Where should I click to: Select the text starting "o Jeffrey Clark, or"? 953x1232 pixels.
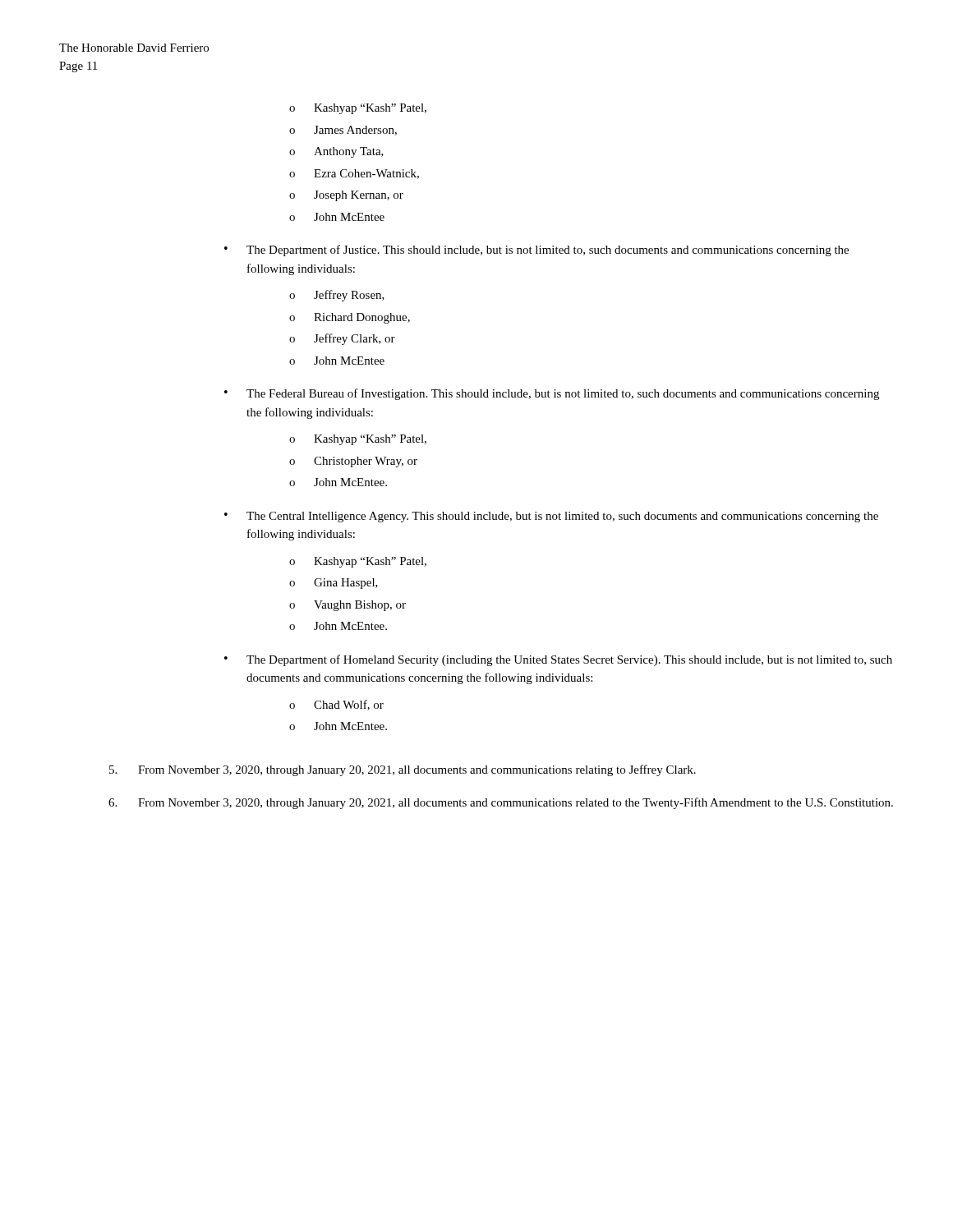[x=342, y=339]
